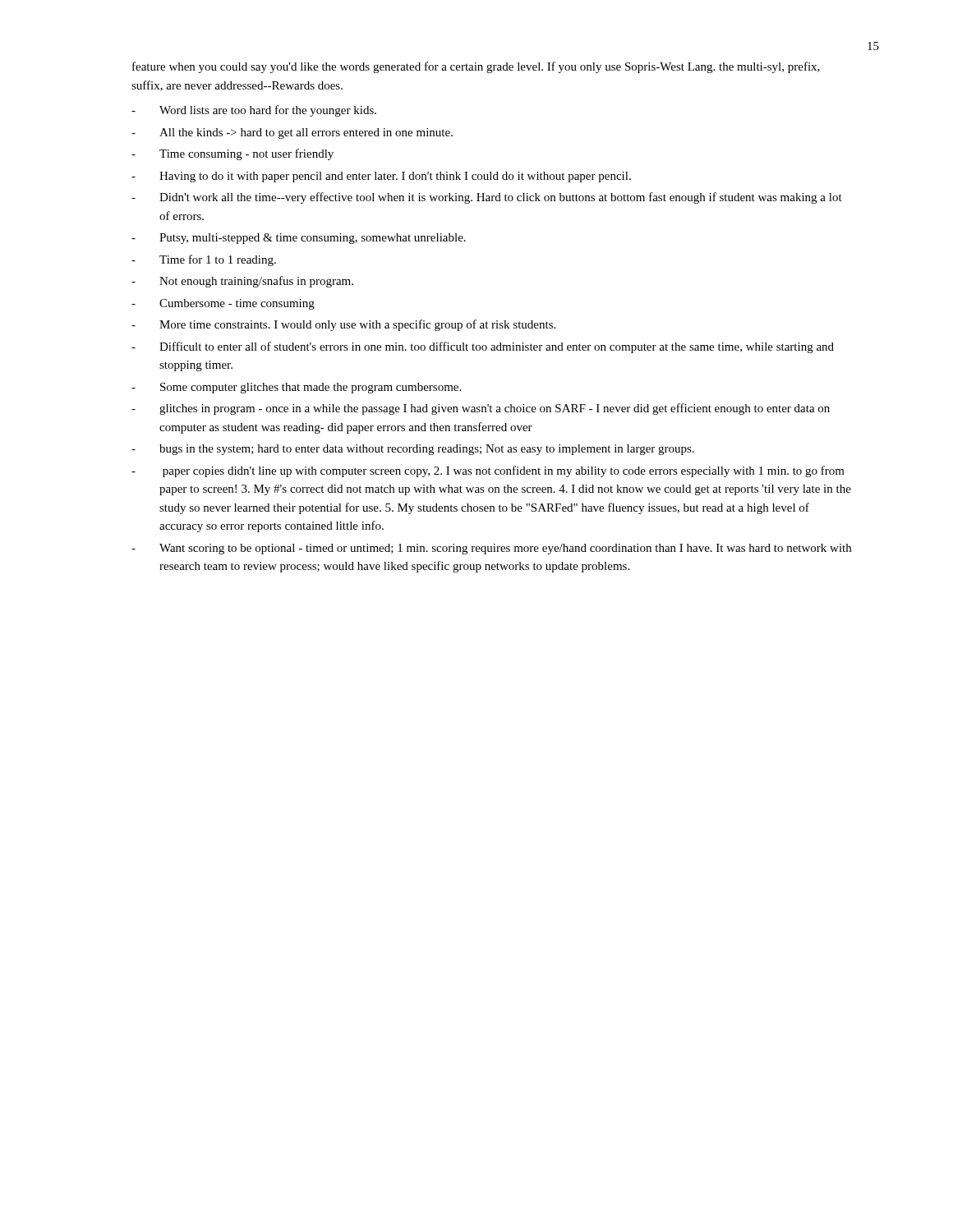The height and width of the screenshot is (1232, 953).
Task: Locate the region starting "- paper copies didn't line"
Action: coord(493,498)
